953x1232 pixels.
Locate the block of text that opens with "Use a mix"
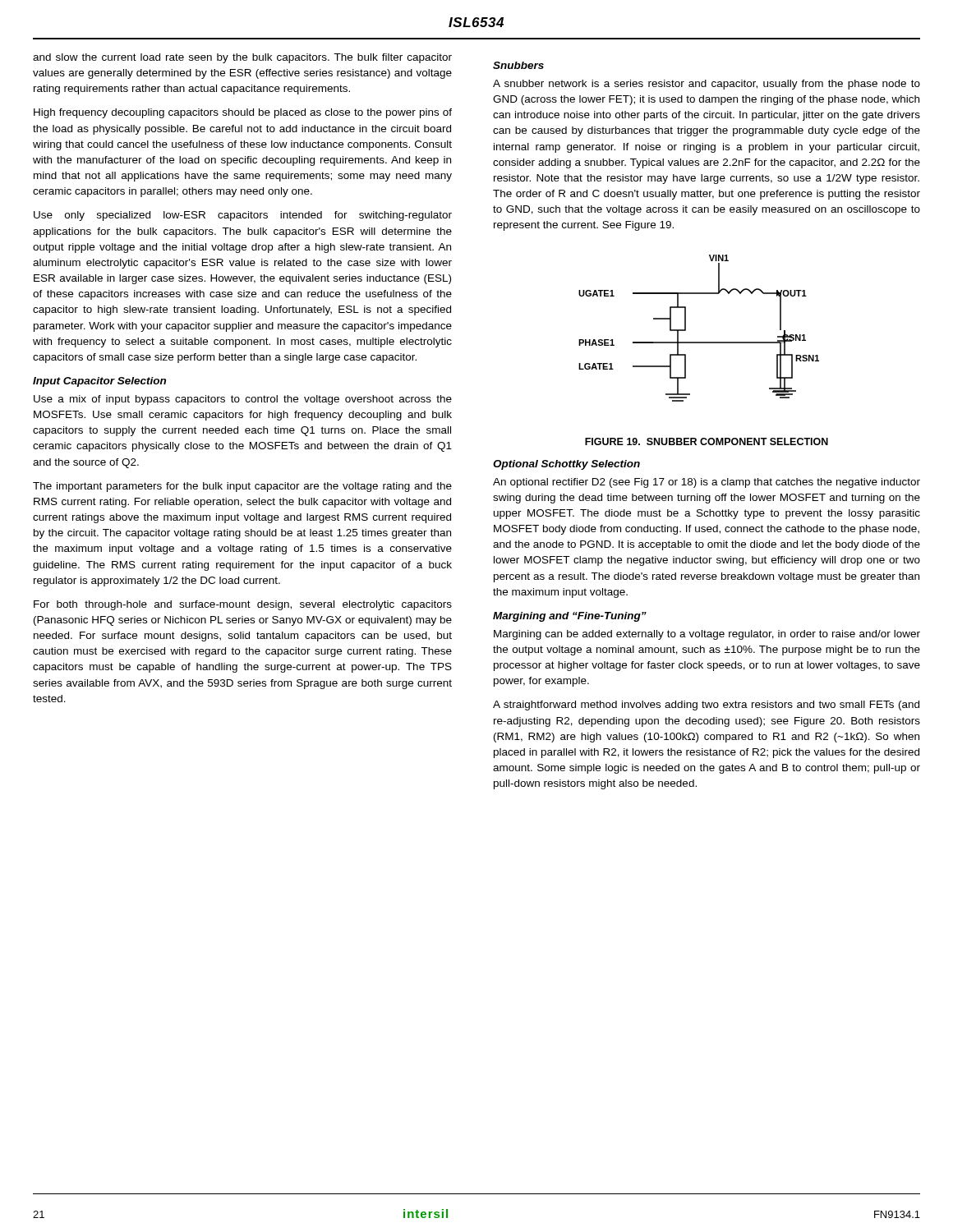242,430
